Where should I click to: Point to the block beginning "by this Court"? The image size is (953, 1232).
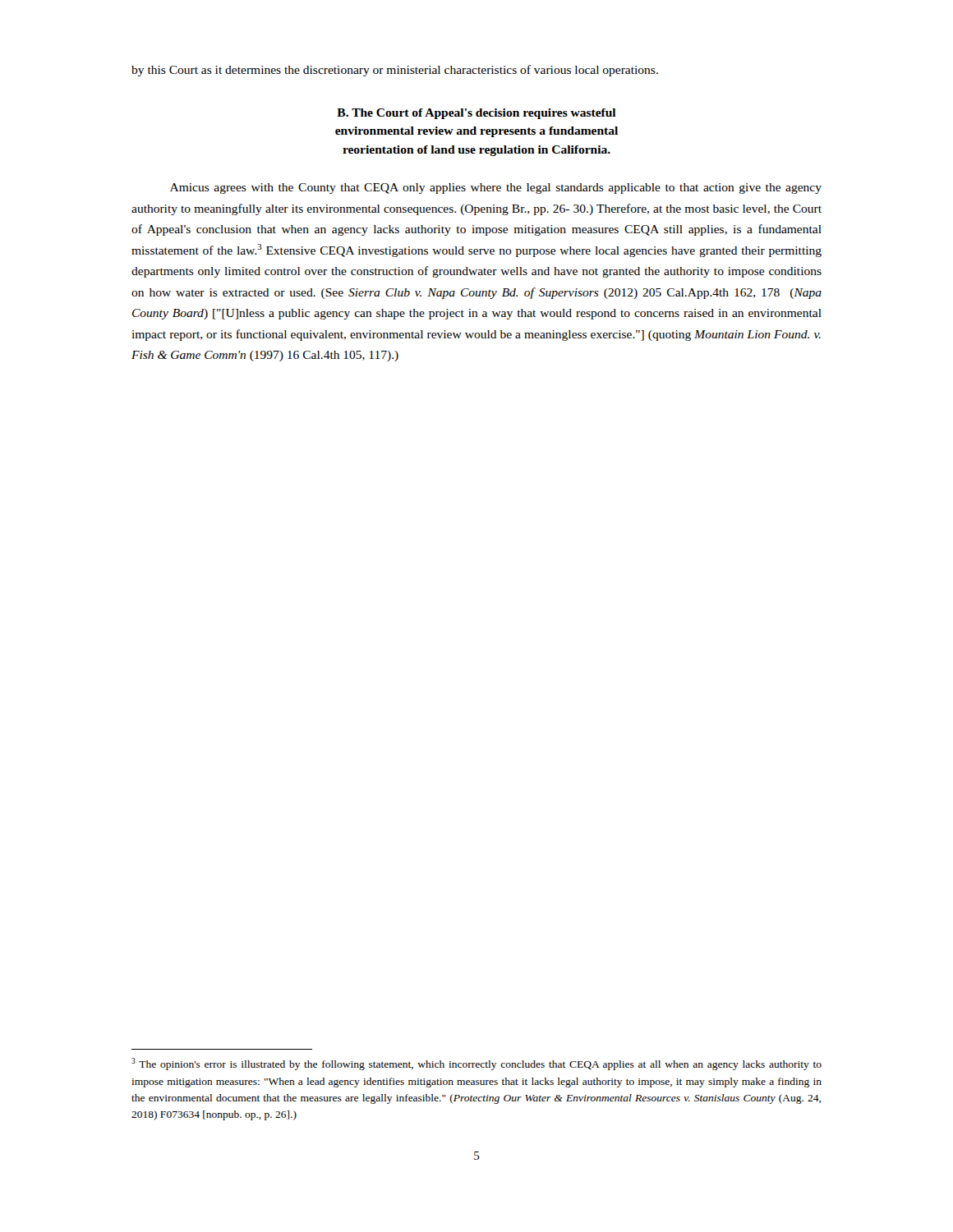[476, 70]
